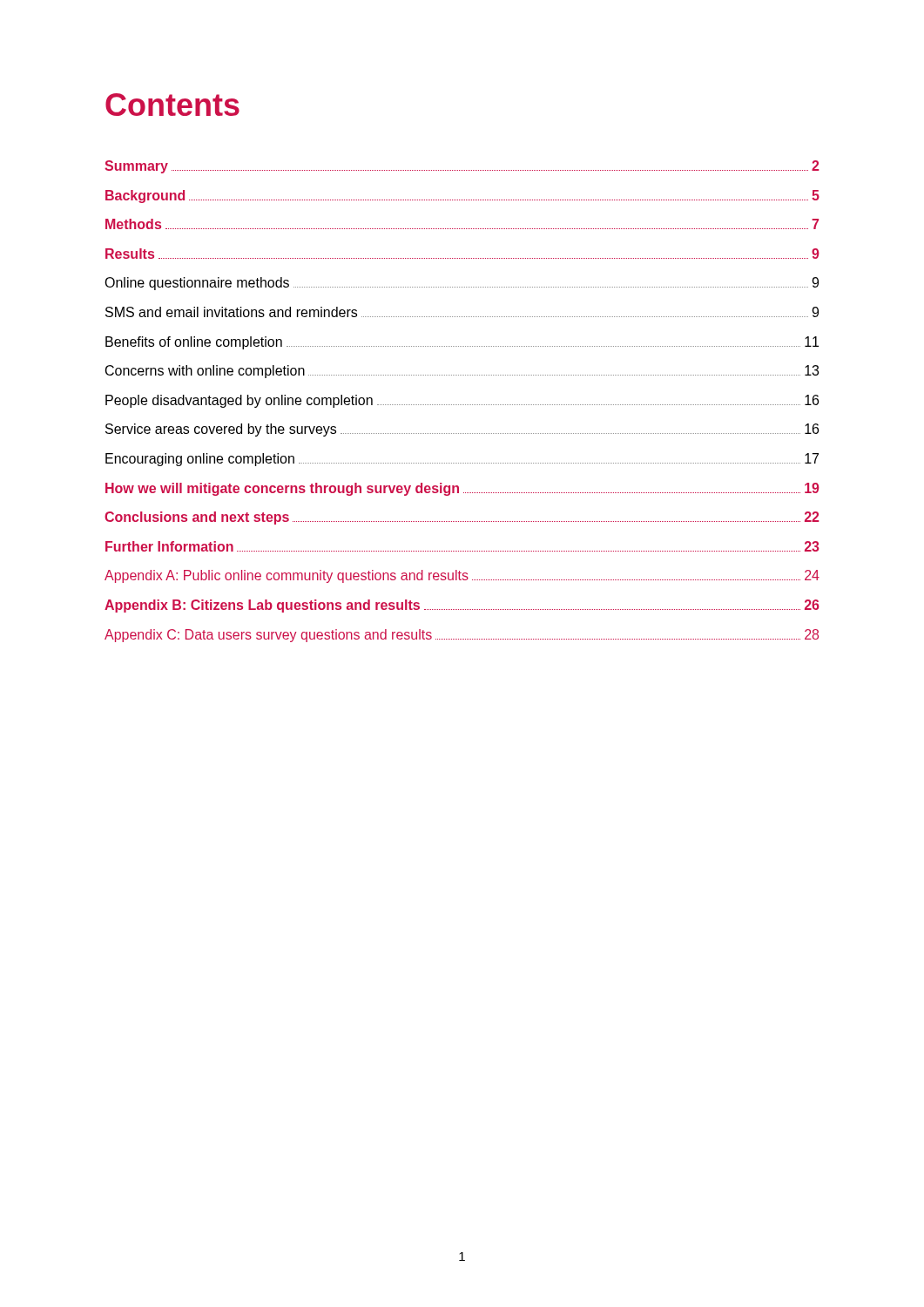
Task: Click where it says "Encouraging online completion 17"
Action: click(462, 459)
